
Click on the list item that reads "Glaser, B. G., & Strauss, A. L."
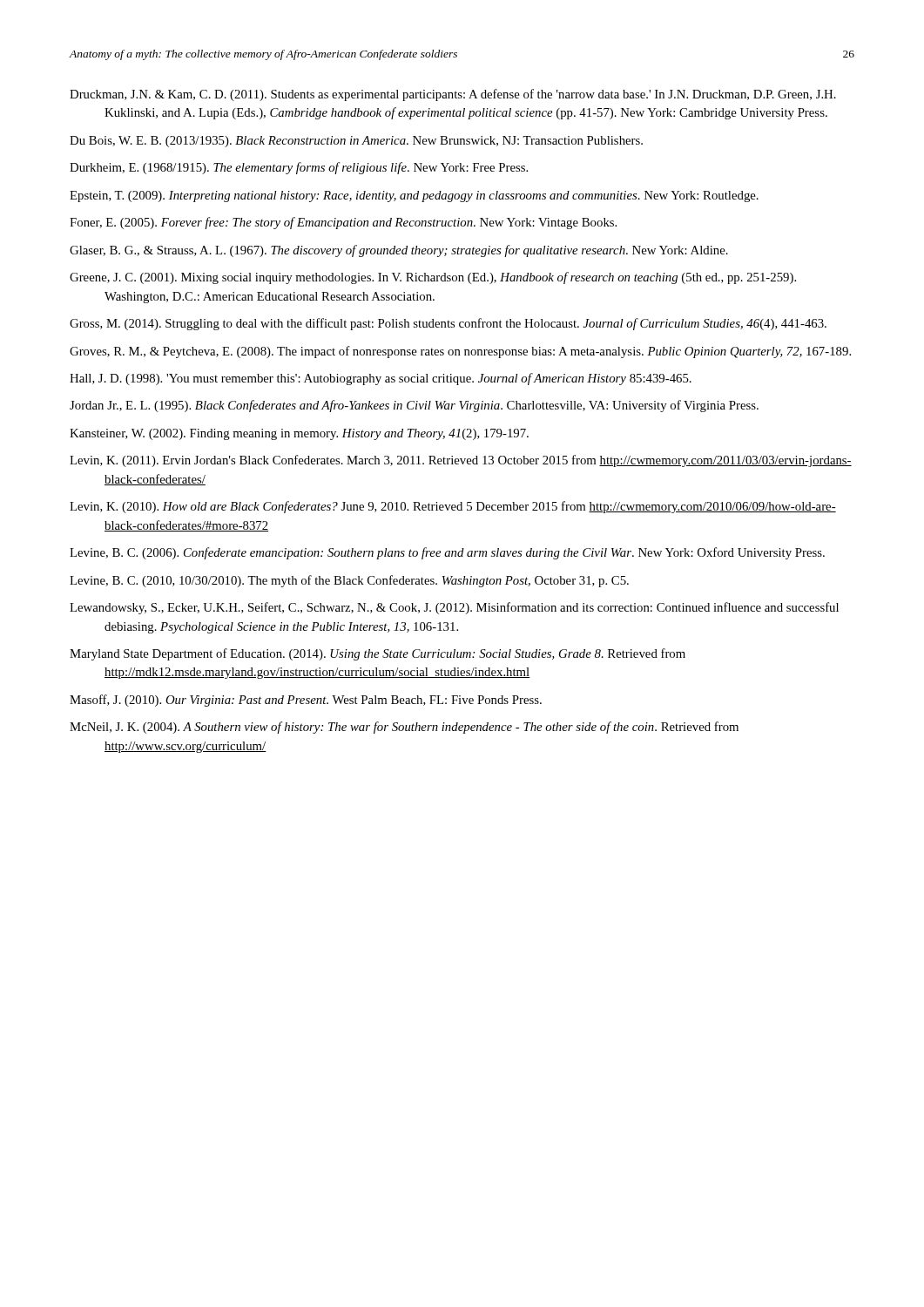(x=399, y=250)
